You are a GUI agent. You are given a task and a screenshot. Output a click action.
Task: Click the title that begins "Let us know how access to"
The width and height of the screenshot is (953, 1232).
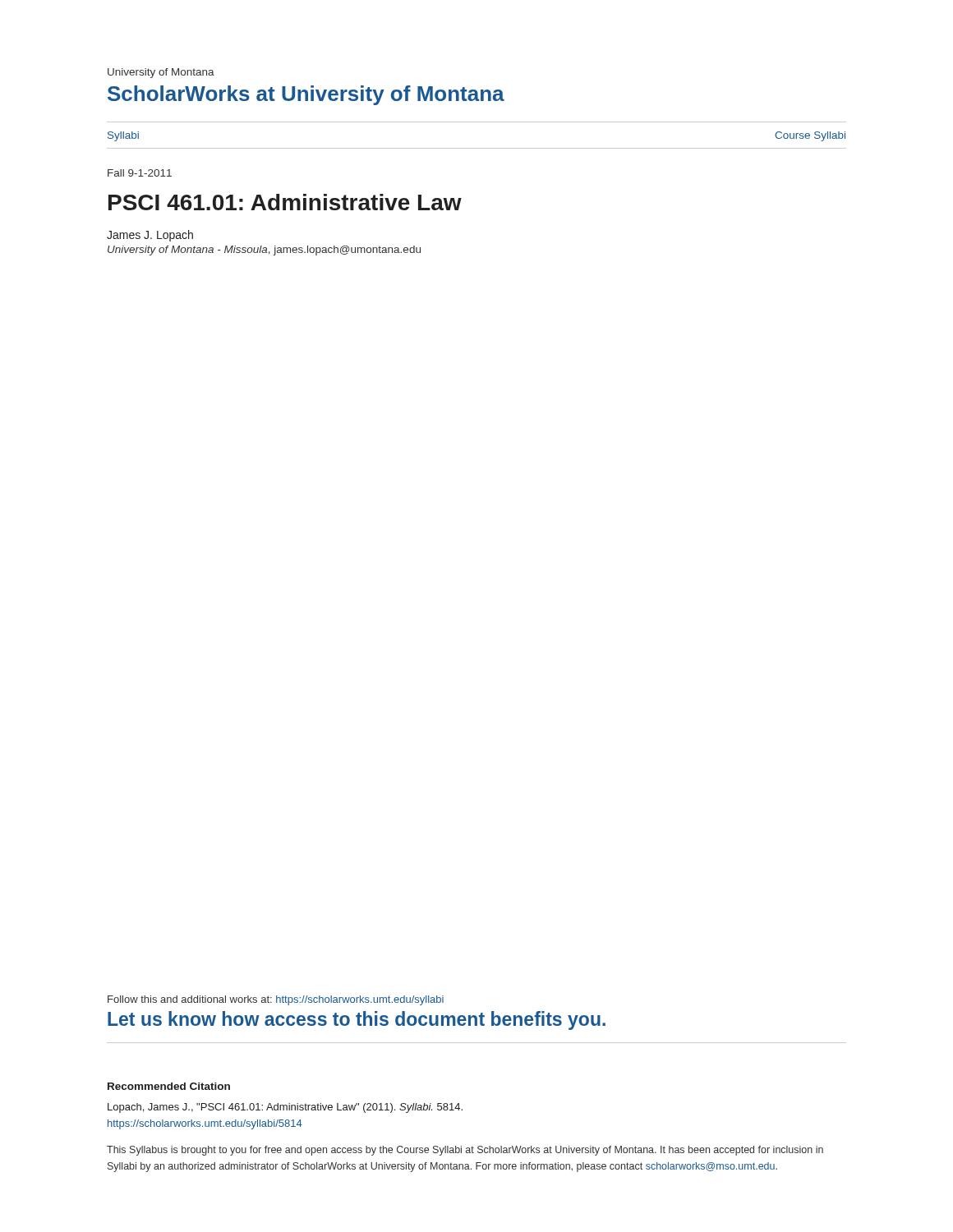tap(476, 1026)
